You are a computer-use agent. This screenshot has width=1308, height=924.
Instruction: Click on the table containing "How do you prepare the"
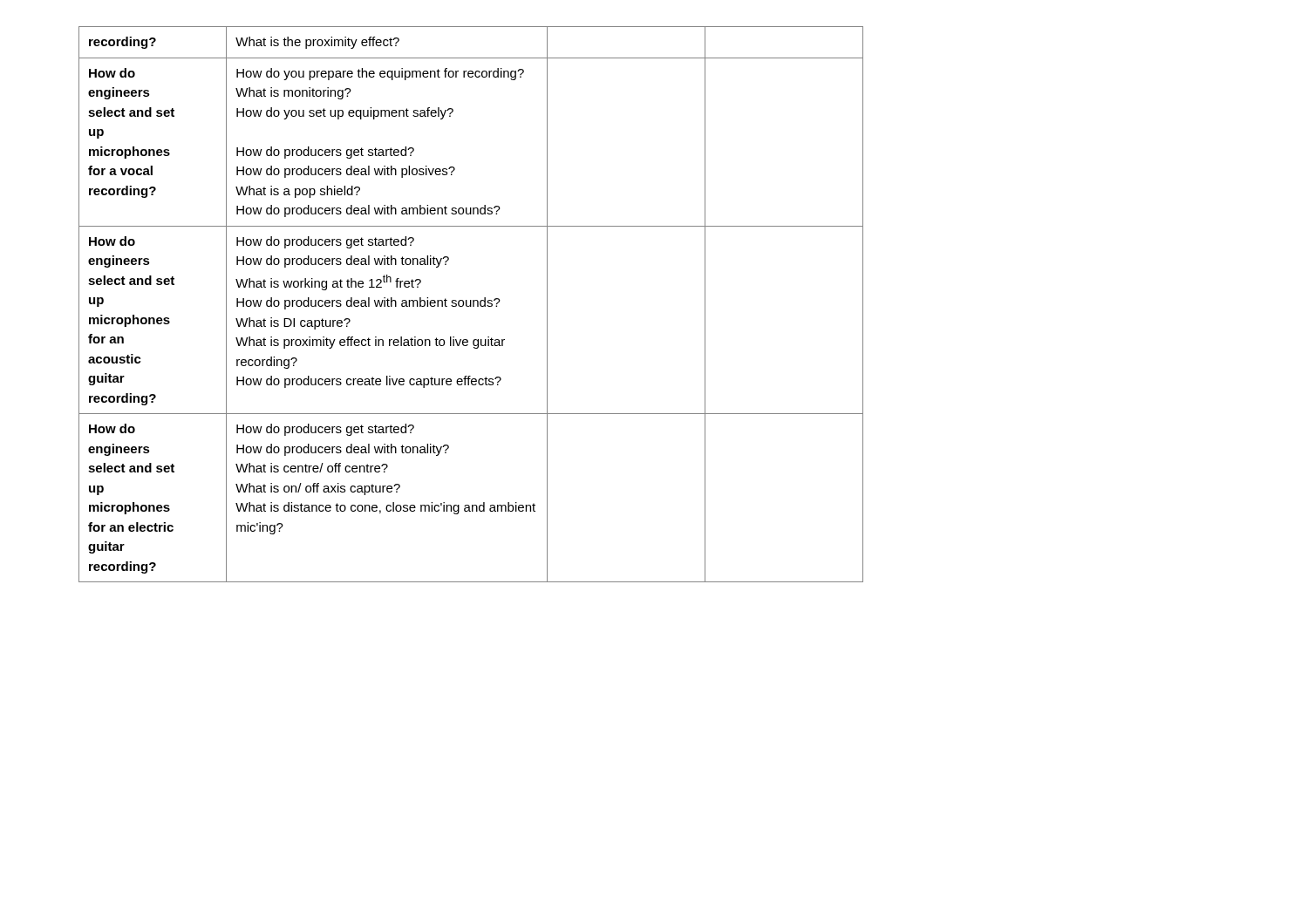(x=471, y=304)
